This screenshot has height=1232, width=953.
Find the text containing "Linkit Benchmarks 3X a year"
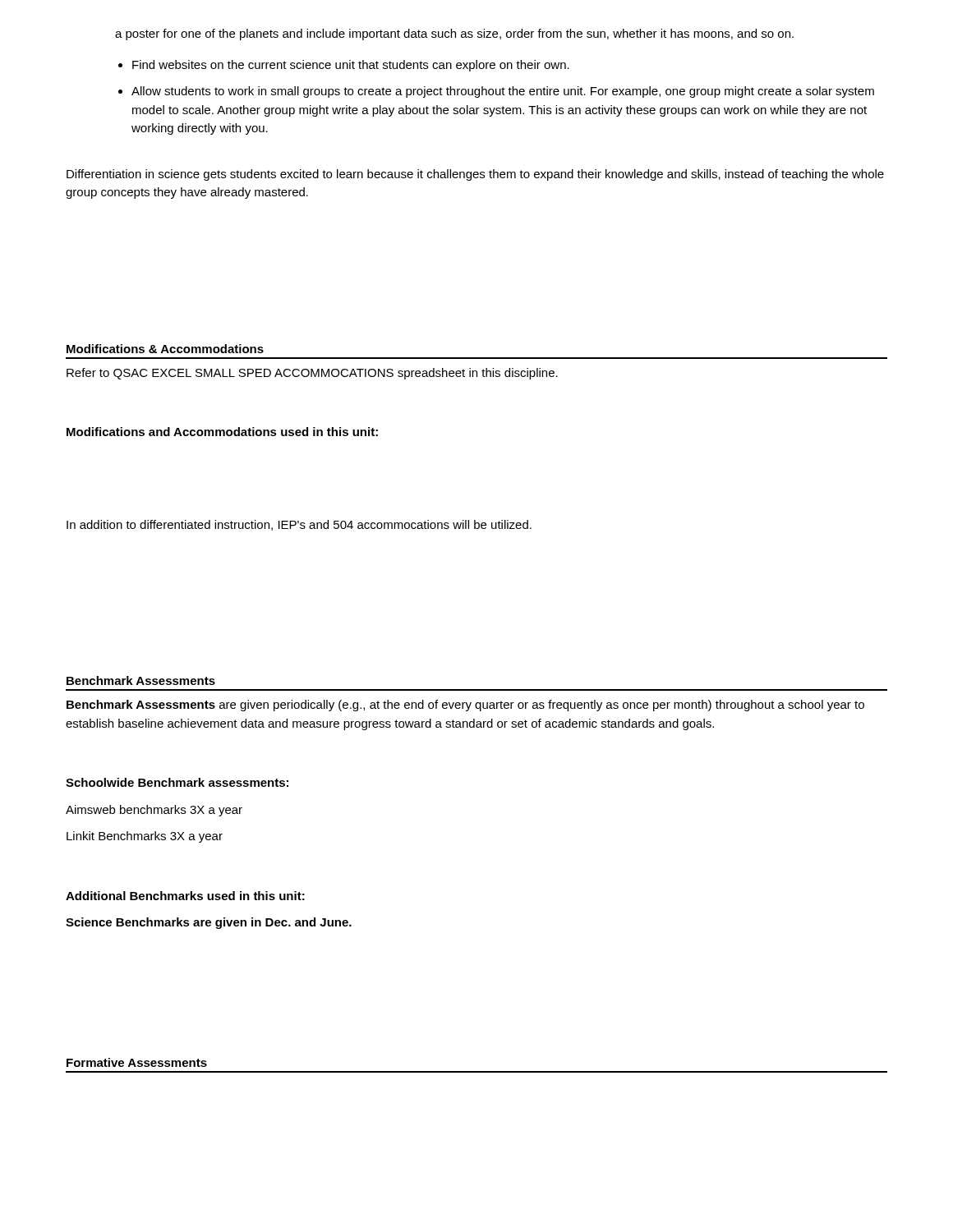[144, 836]
